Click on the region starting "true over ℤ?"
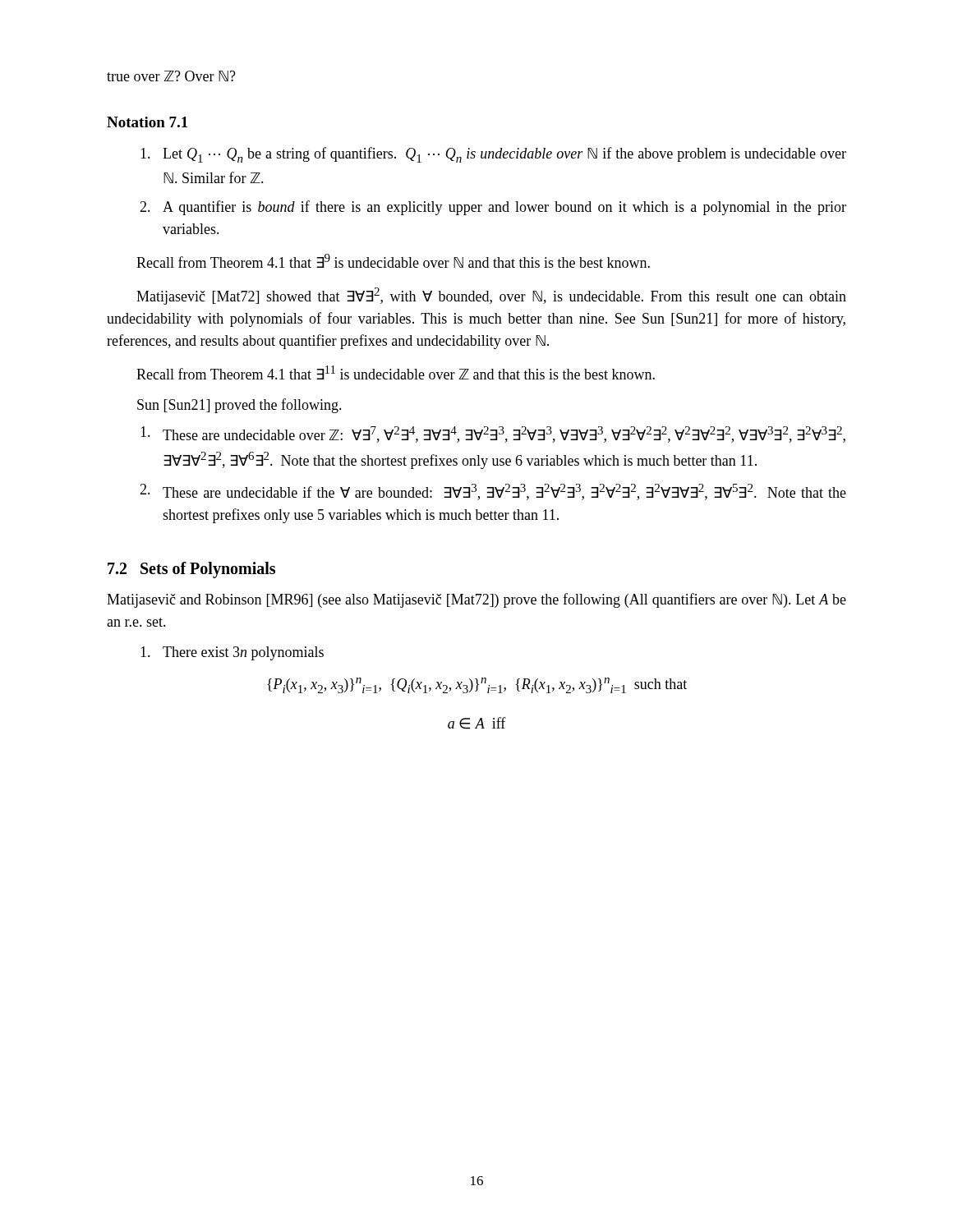 click(x=171, y=76)
